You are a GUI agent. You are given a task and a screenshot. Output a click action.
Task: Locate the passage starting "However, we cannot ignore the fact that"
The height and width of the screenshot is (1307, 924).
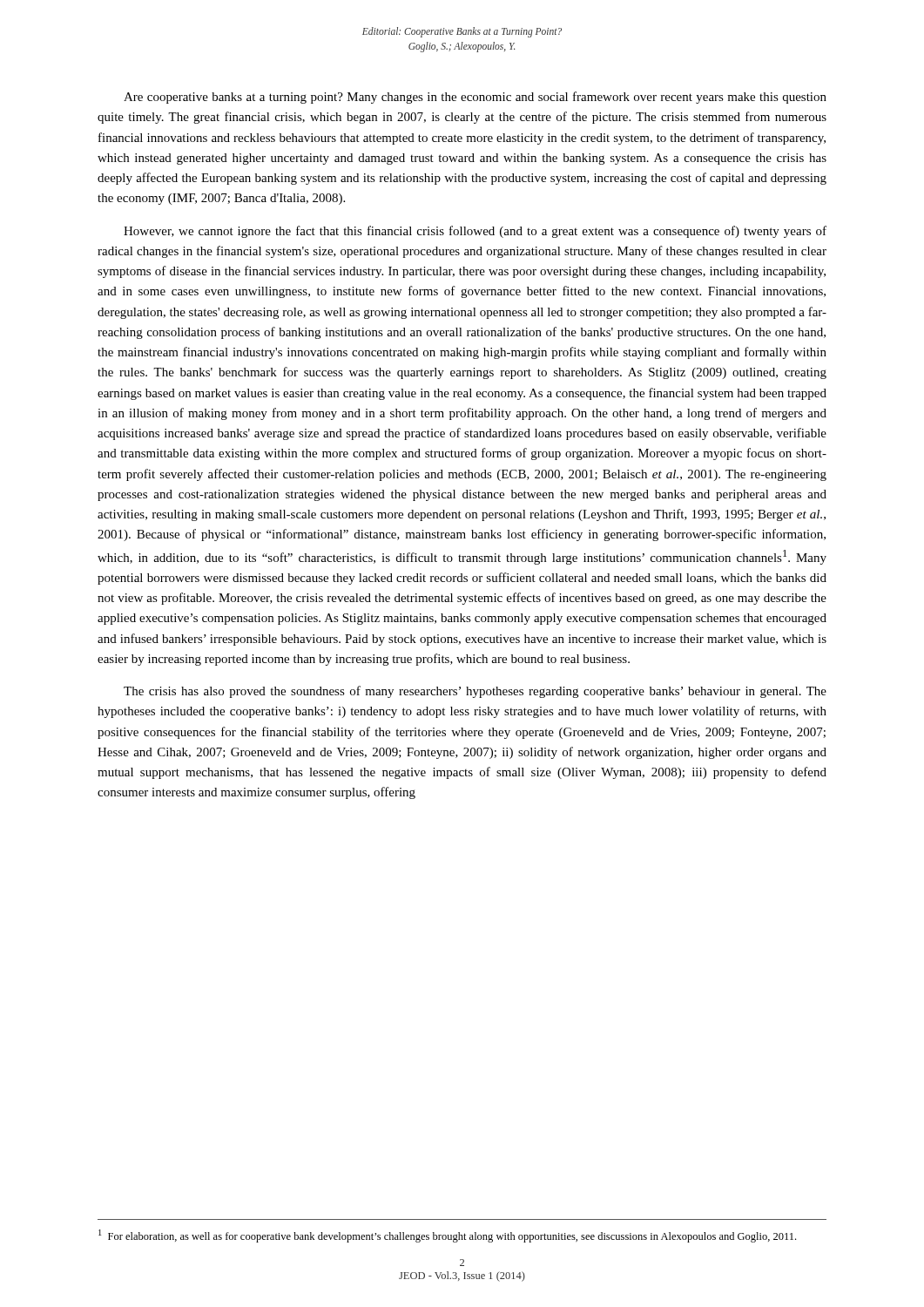point(462,445)
